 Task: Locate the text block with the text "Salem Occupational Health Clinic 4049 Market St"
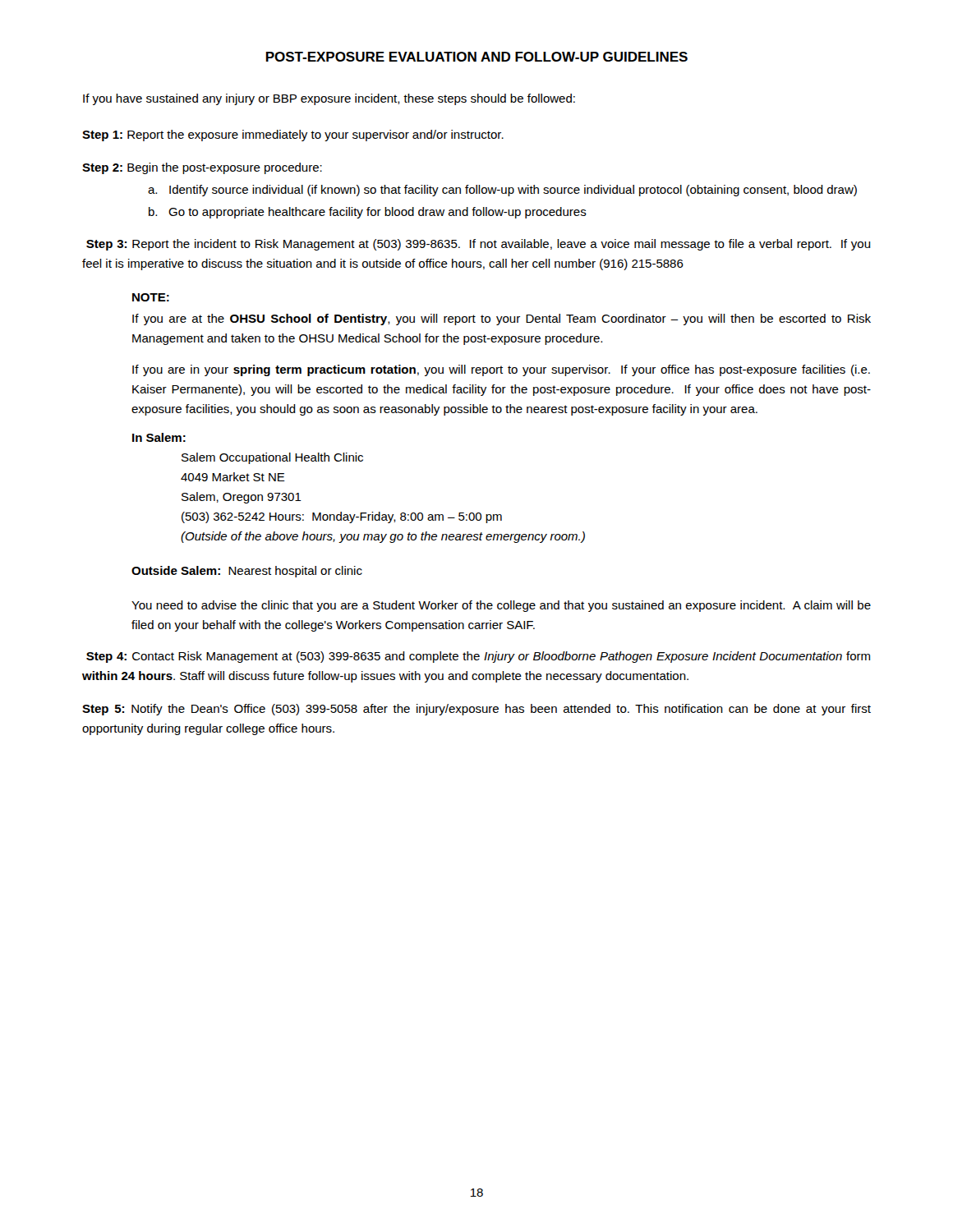click(x=272, y=458)
